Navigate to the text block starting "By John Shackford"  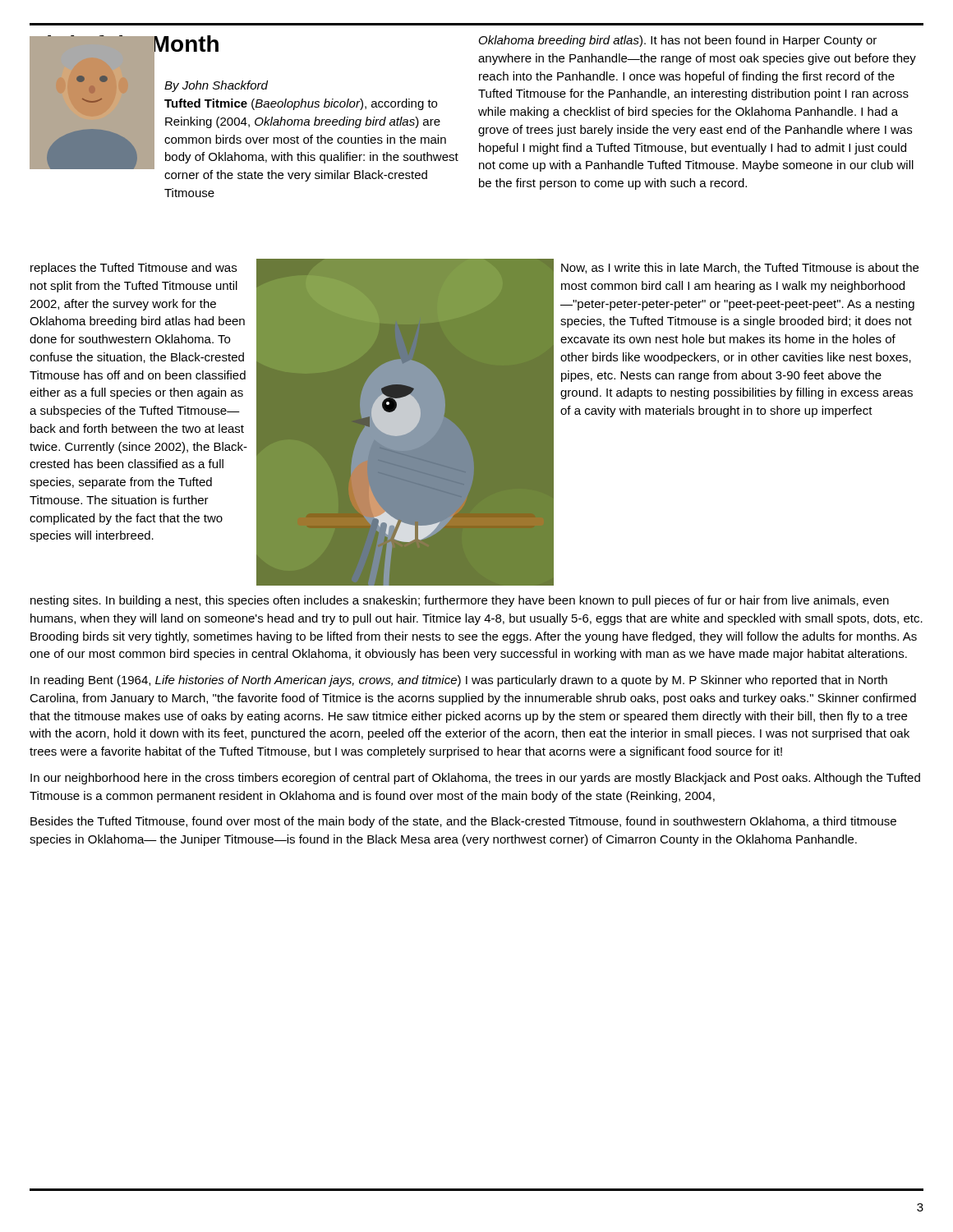pyautogui.click(x=216, y=85)
